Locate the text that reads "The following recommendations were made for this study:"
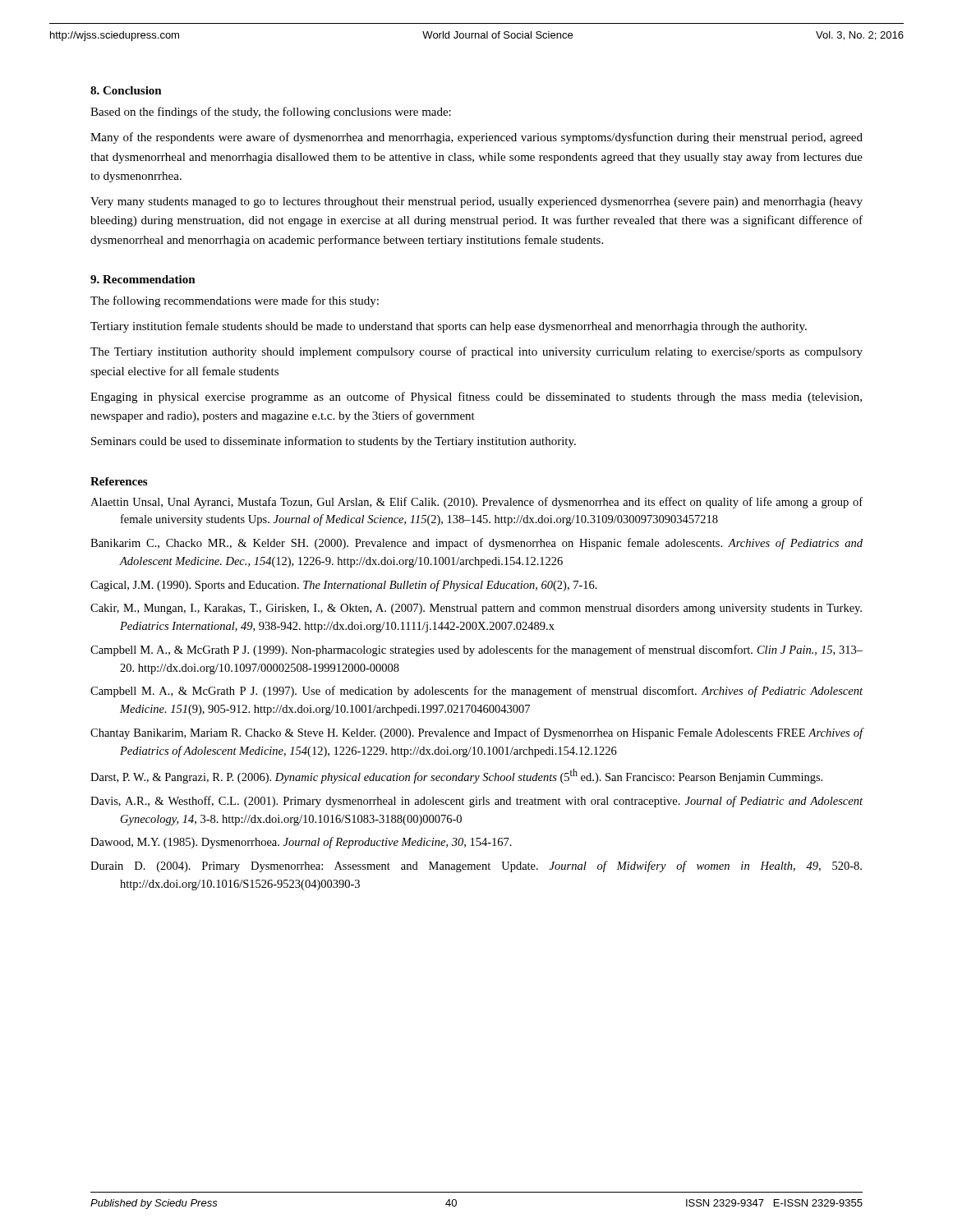The image size is (953, 1232). pyautogui.click(x=235, y=300)
